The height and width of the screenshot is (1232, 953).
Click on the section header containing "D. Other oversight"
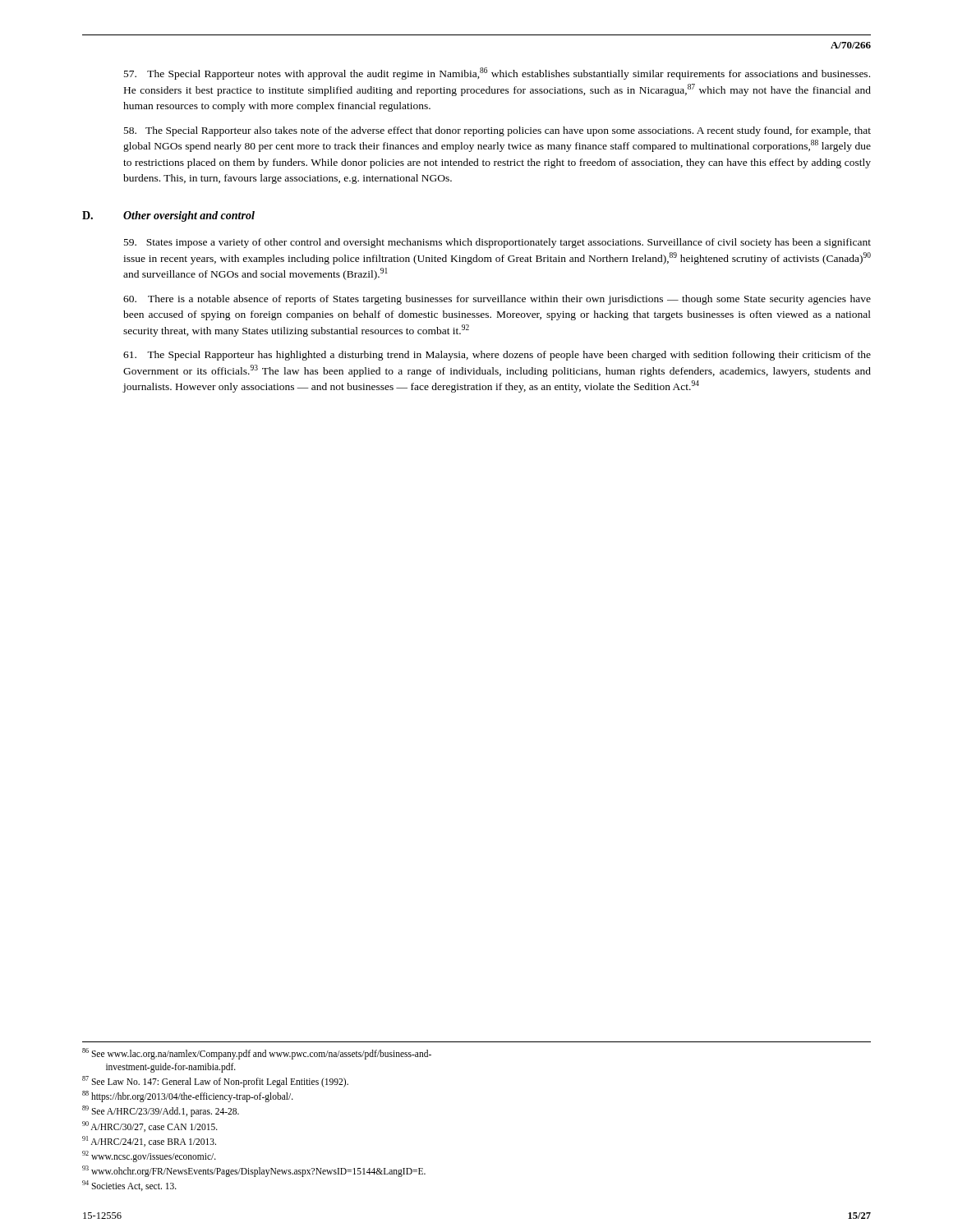click(x=168, y=216)
